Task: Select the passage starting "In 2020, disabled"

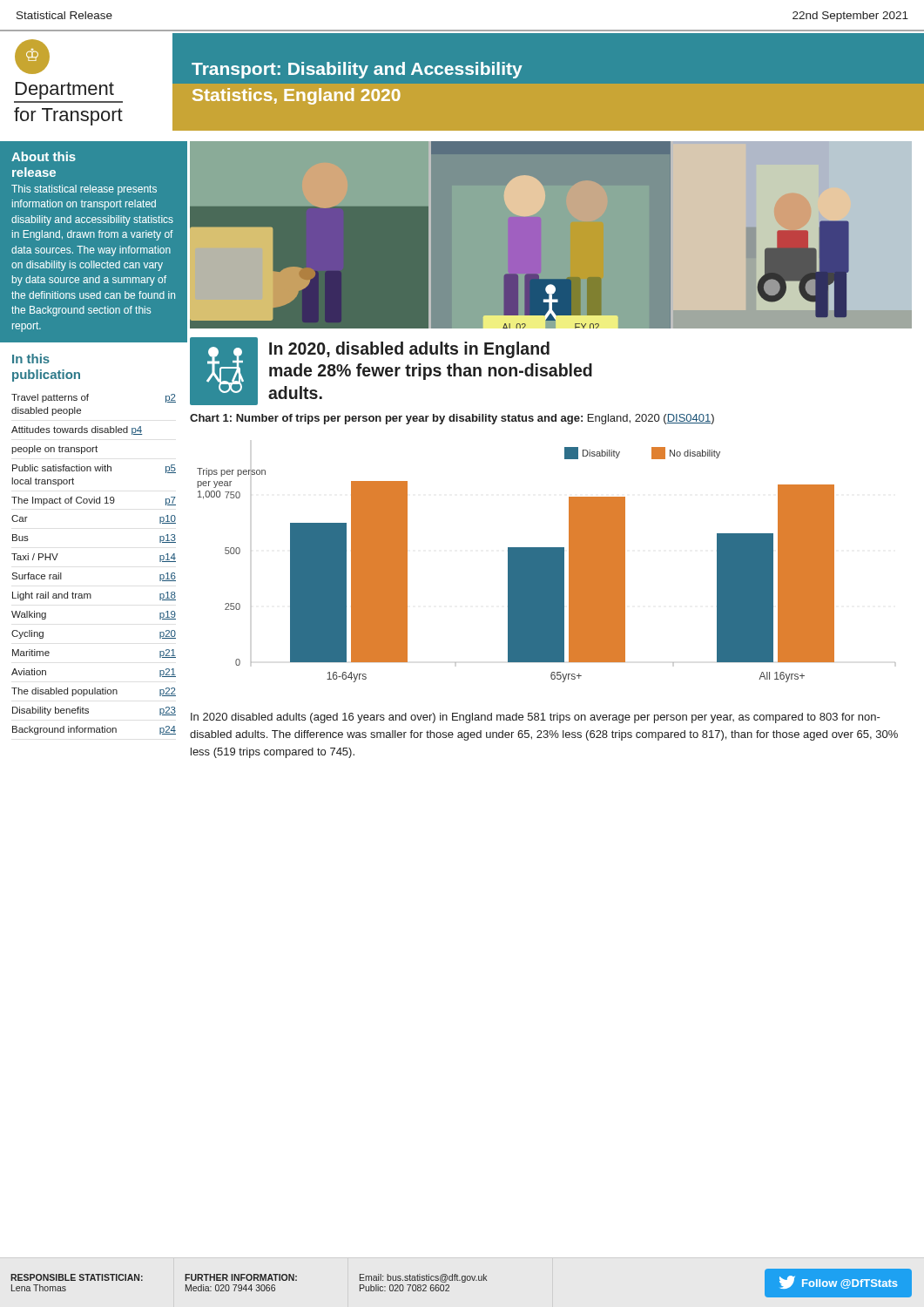Action: coord(431,371)
